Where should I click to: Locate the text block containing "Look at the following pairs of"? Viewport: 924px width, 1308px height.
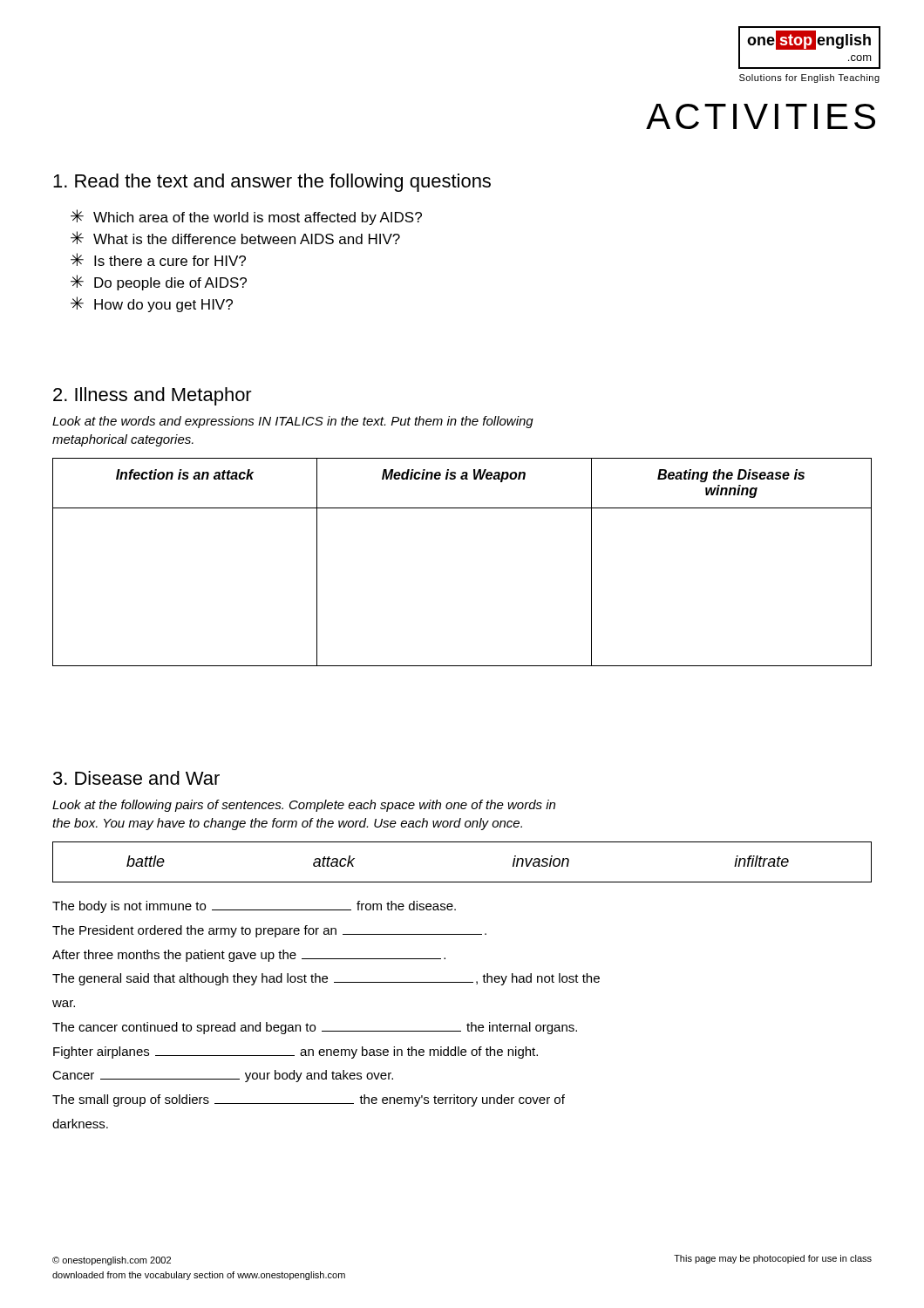click(x=304, y=814)
